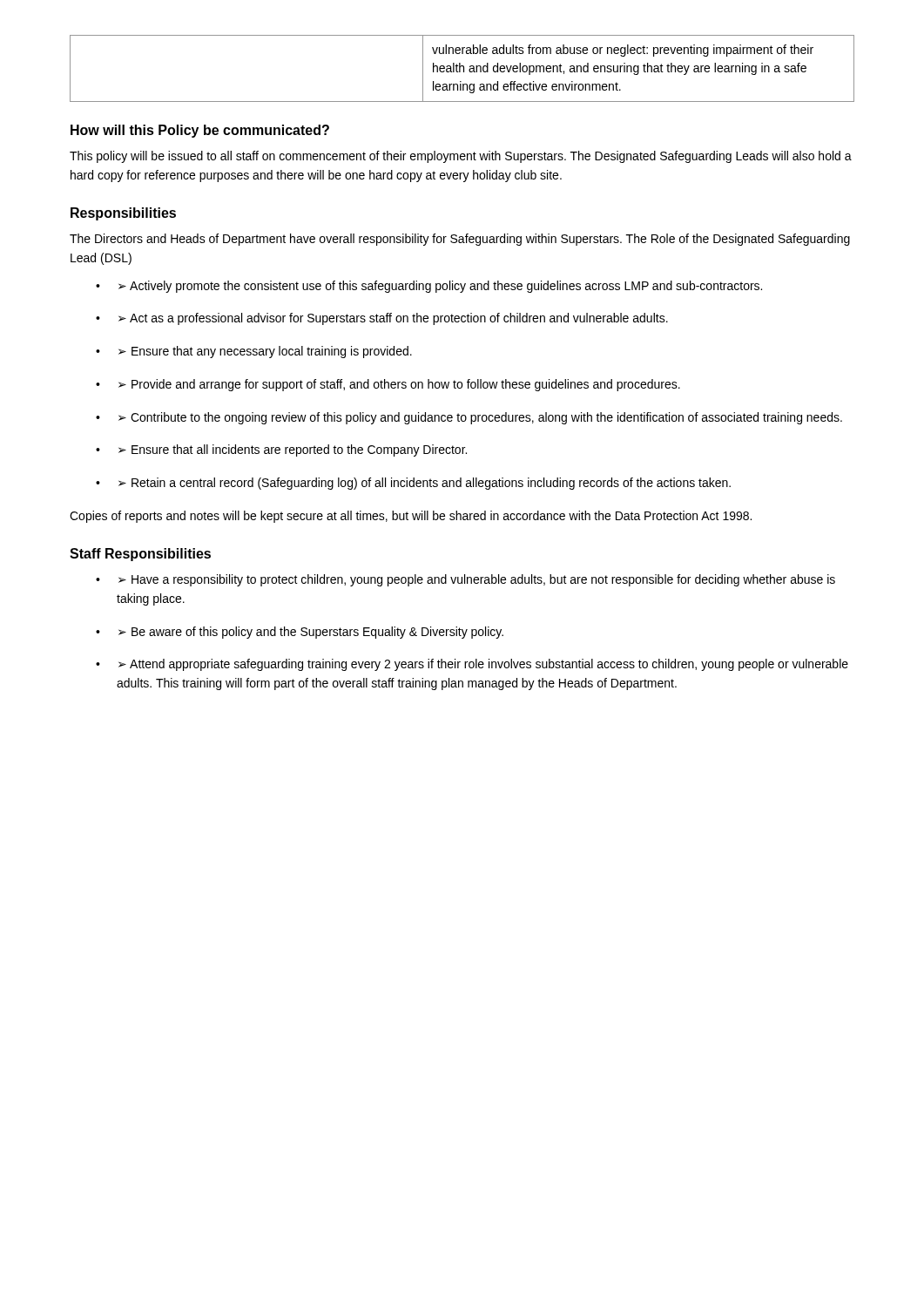Locate the section header with the text "Staff Responsibilities"
924x1307 pixels.
click(x=140, y=554)
